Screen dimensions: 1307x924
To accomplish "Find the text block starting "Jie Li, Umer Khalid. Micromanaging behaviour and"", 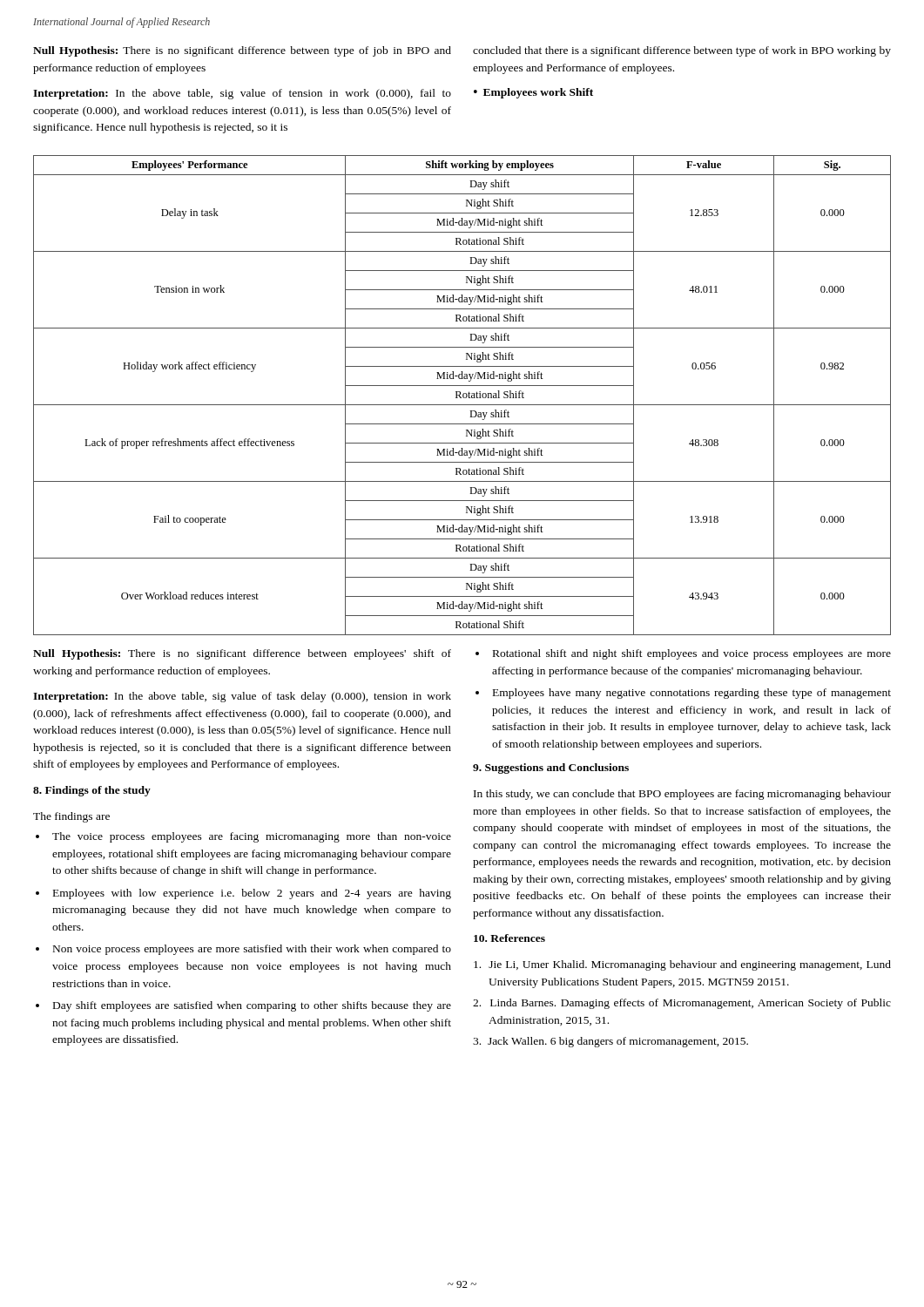I will (x=682, y=973).
